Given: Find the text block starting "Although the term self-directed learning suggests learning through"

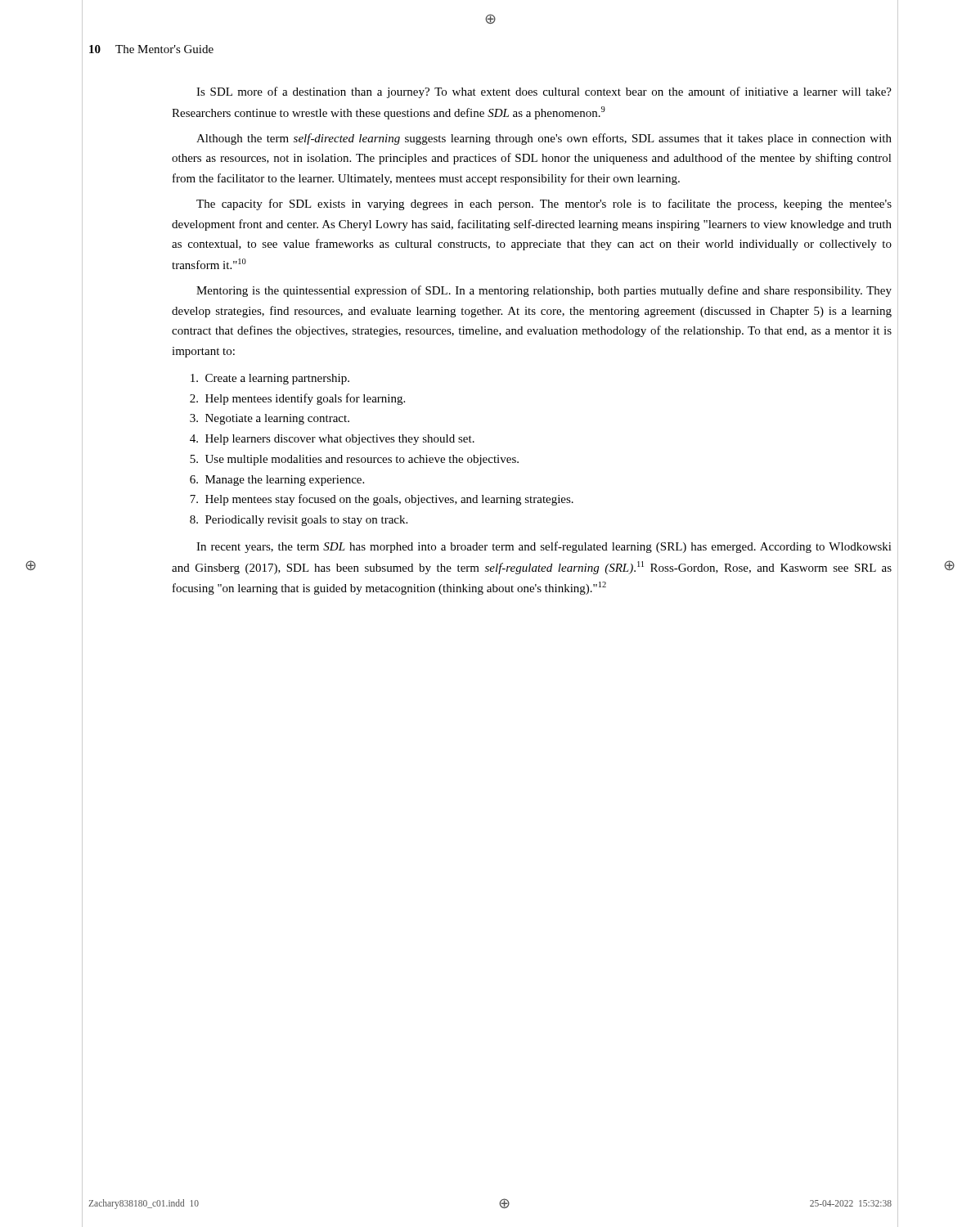Looking at the screenshot, I should 532,158.
